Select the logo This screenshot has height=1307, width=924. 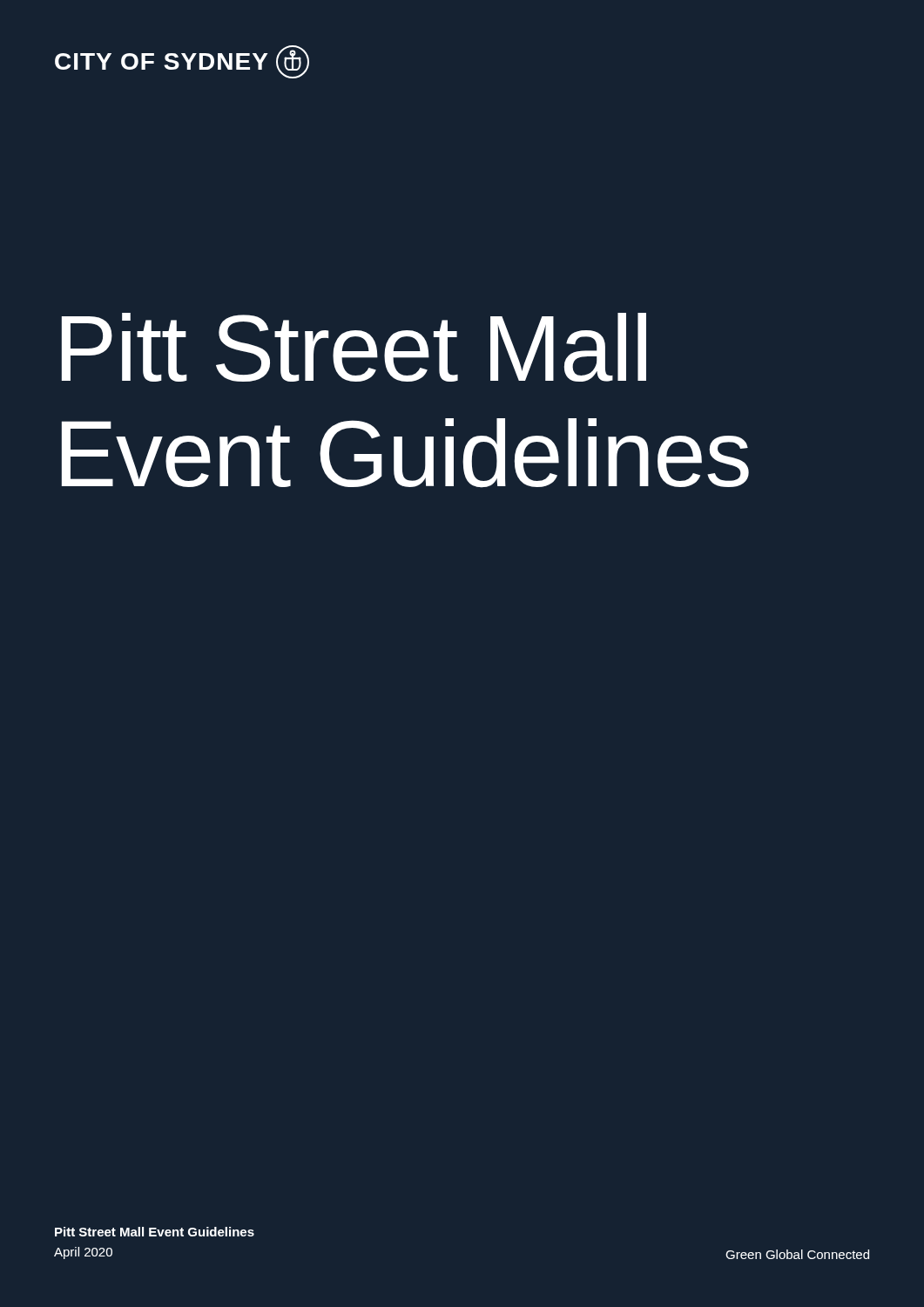(182, 62)
